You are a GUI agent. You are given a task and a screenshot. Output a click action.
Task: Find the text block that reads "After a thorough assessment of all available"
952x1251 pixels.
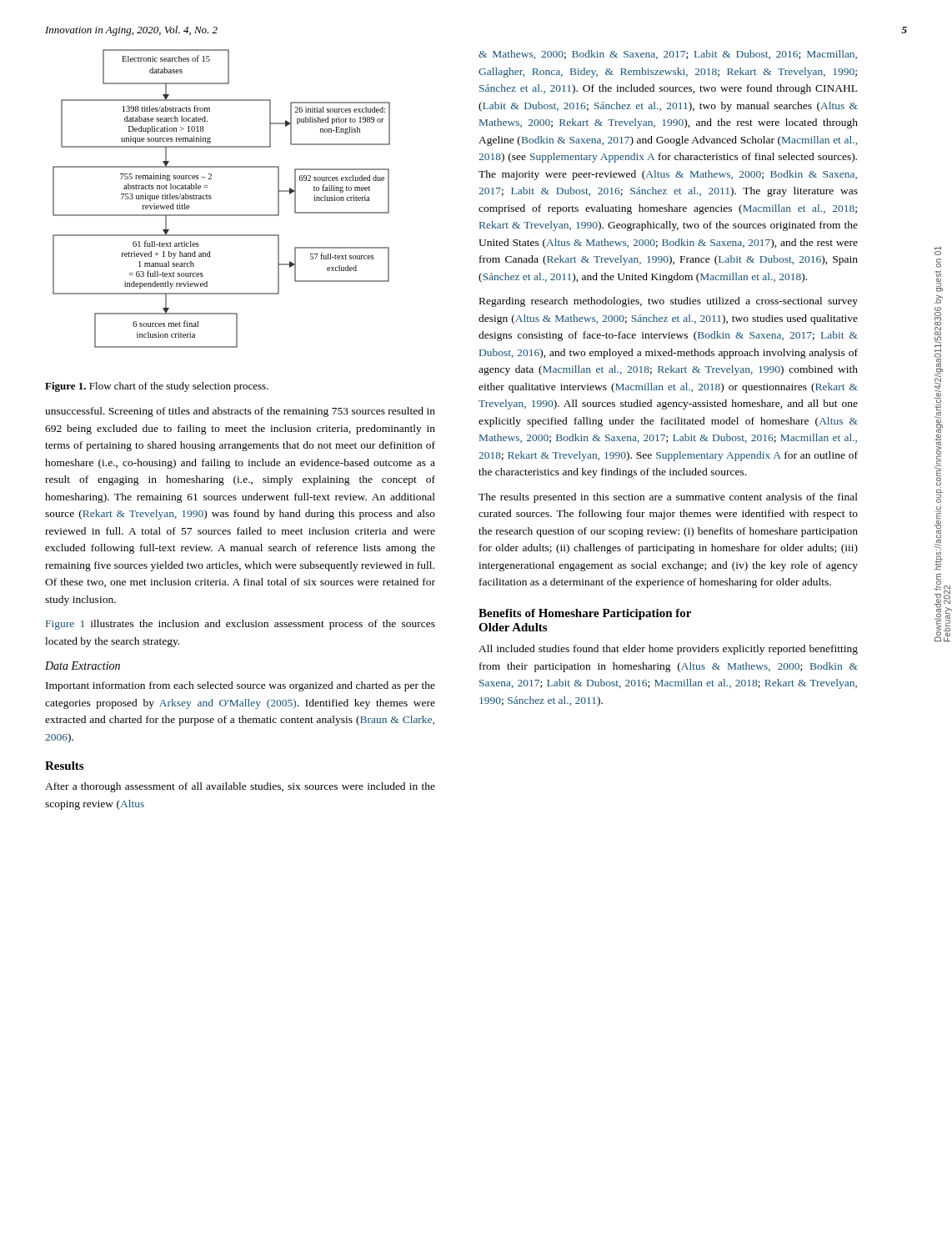(240, 795)
